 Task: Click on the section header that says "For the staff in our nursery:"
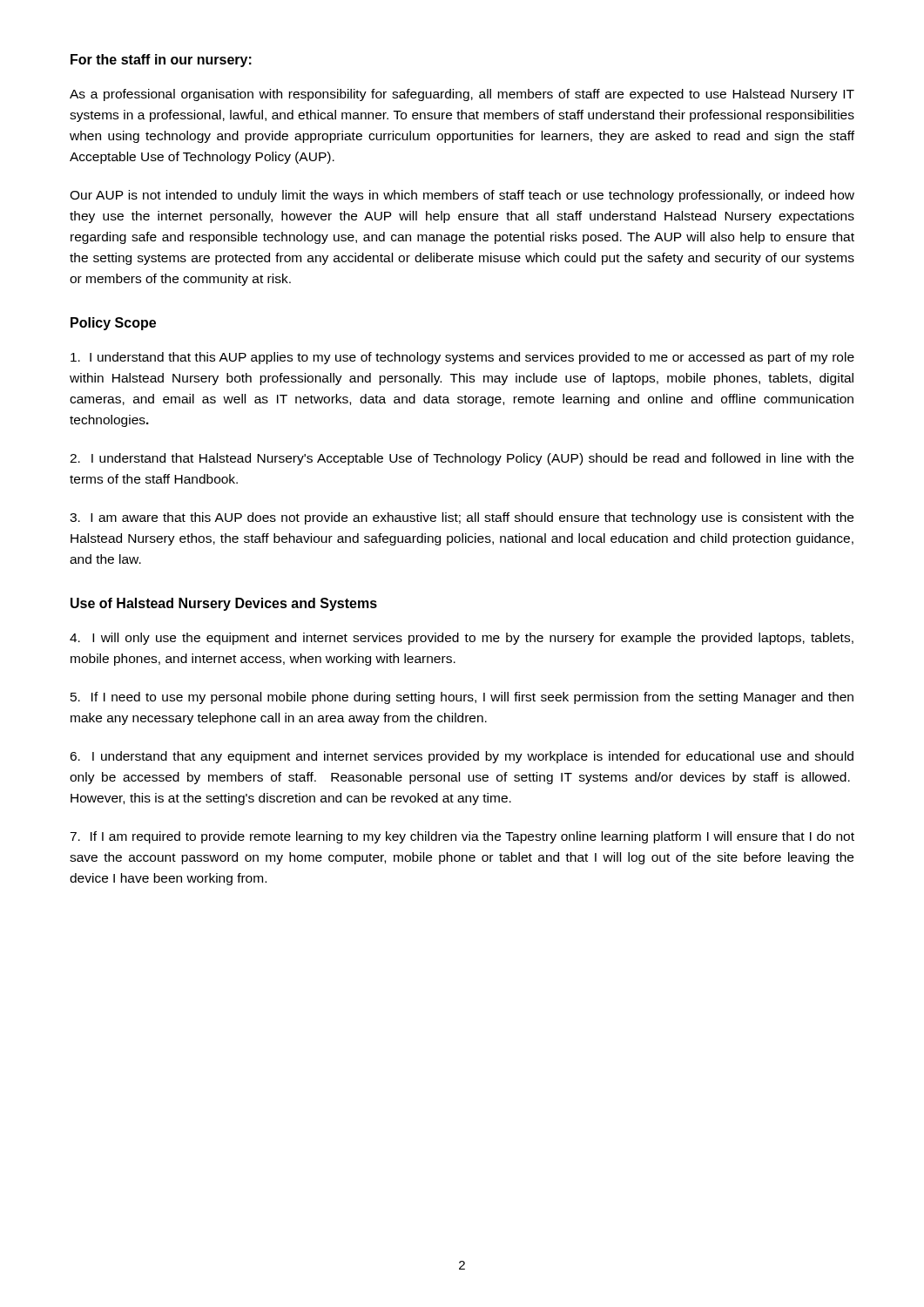[x=161, y=60]
